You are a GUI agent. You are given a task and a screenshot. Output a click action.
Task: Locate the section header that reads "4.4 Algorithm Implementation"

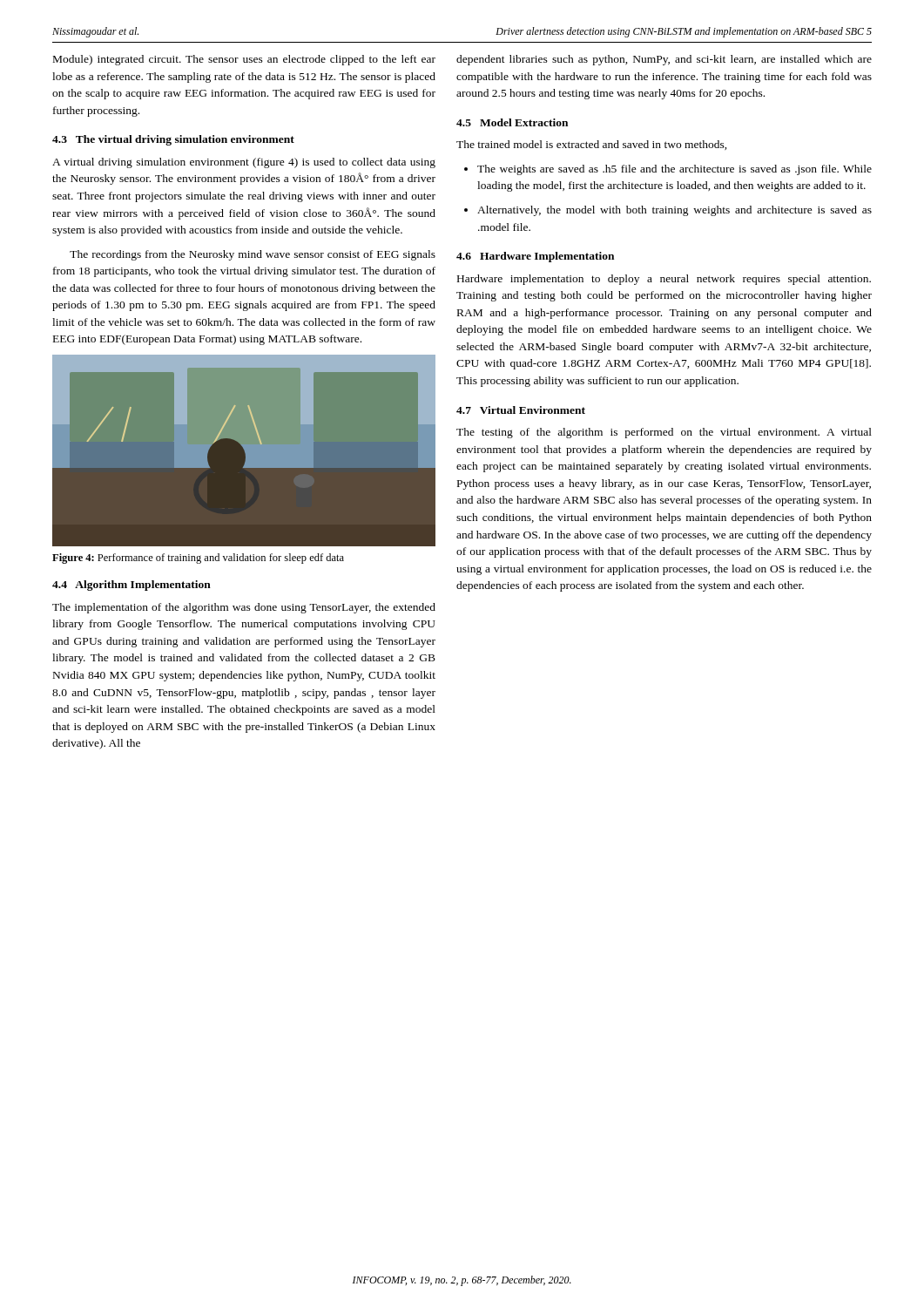[x=131, y=584]
